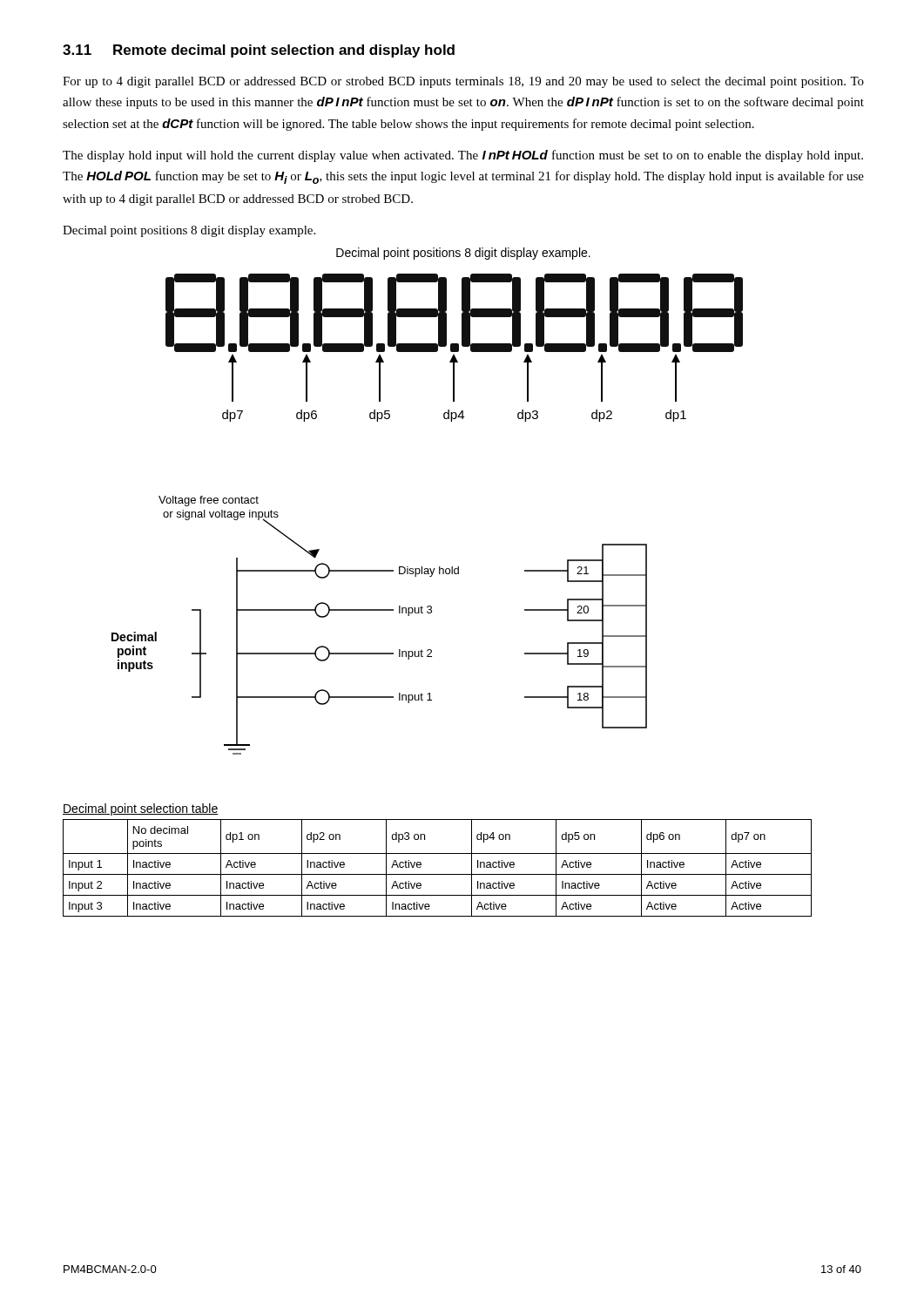Click on the table containing "No decimal points"
This screenshot has height=1307, width=924.
tap(463, 868)
